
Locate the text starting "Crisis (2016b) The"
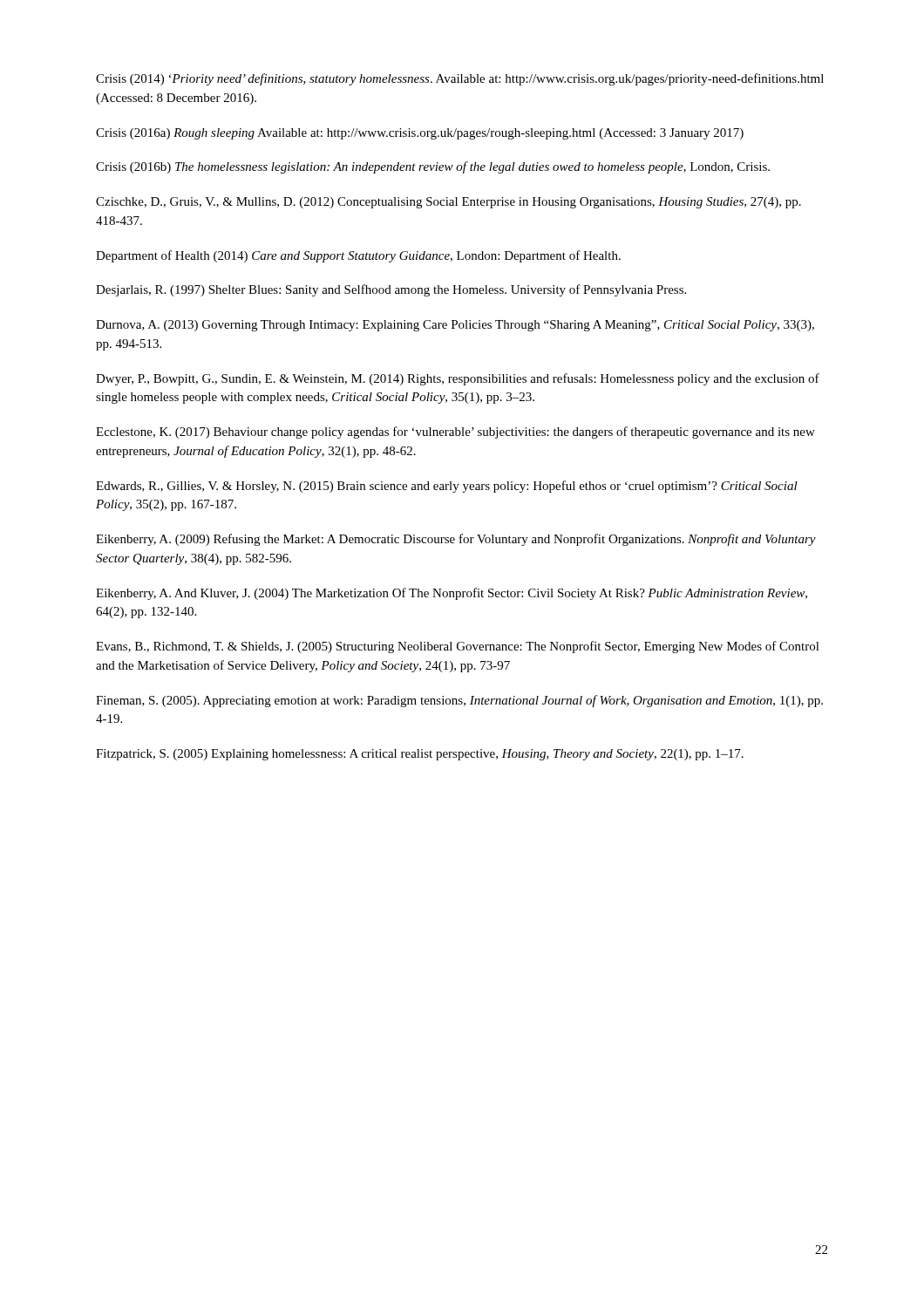pyautogui.click(x=462, y=167)
